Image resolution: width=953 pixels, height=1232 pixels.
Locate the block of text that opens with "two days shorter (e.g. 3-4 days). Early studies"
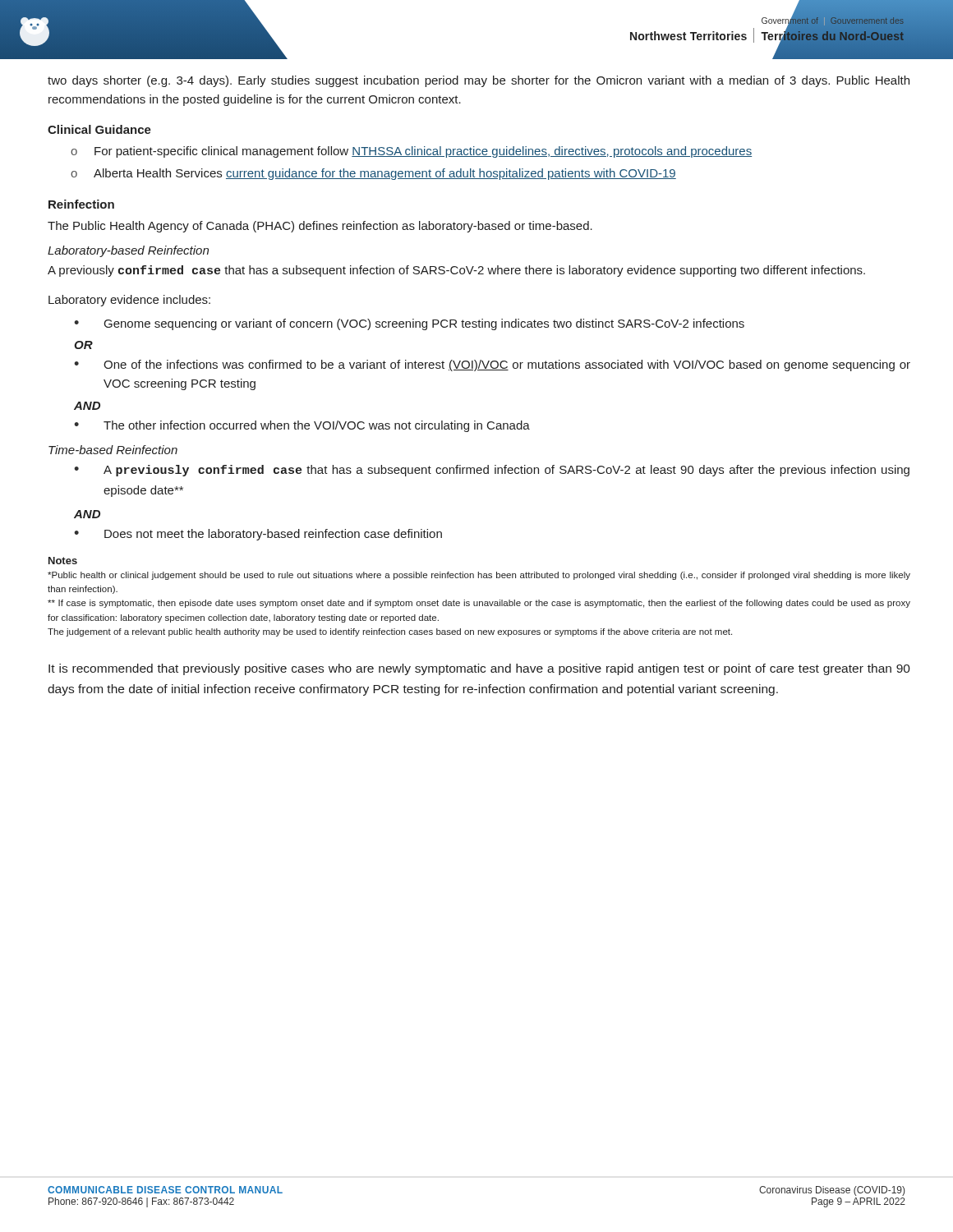pos(479,90)
